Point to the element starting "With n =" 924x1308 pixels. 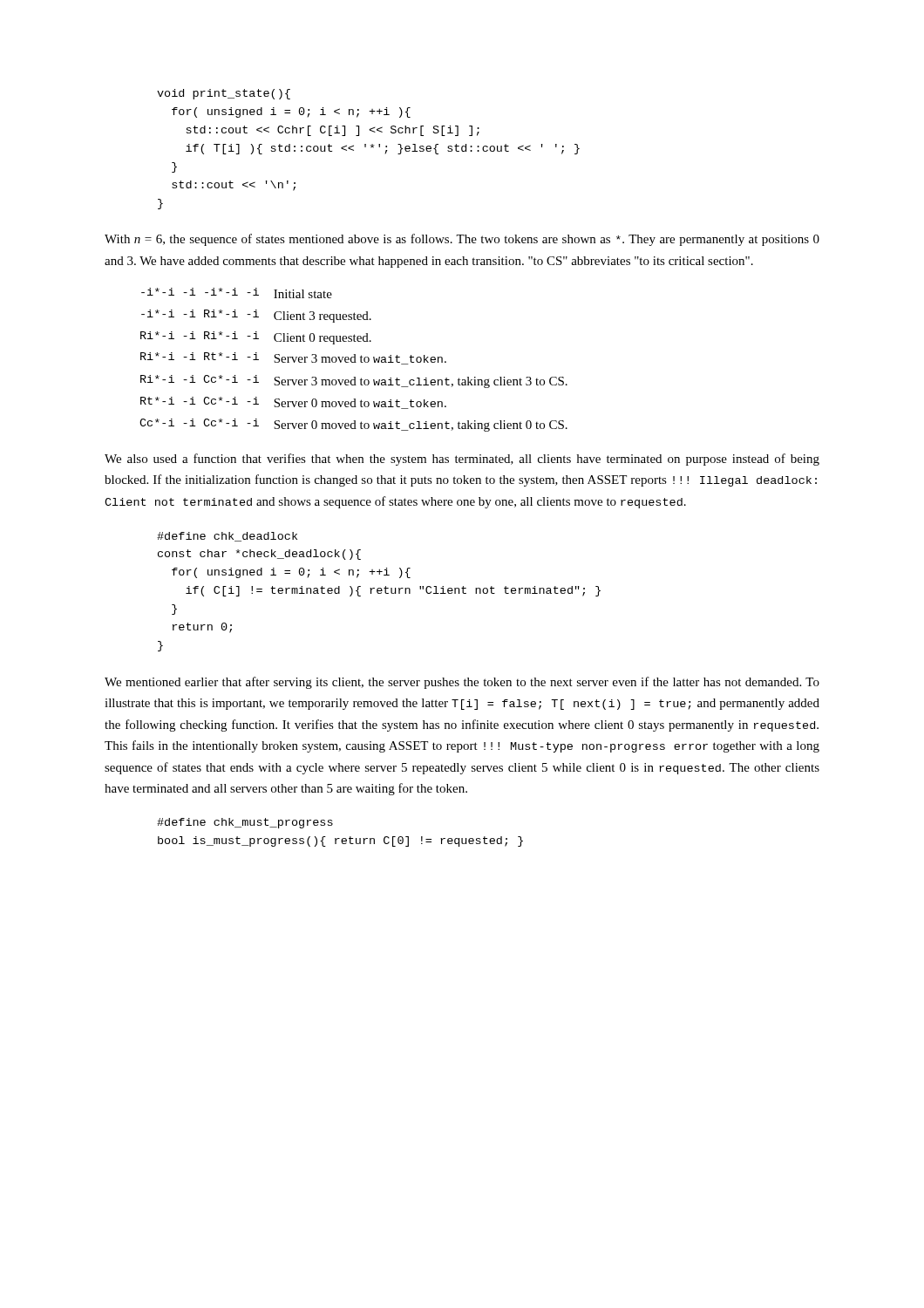tap(462, 250)
